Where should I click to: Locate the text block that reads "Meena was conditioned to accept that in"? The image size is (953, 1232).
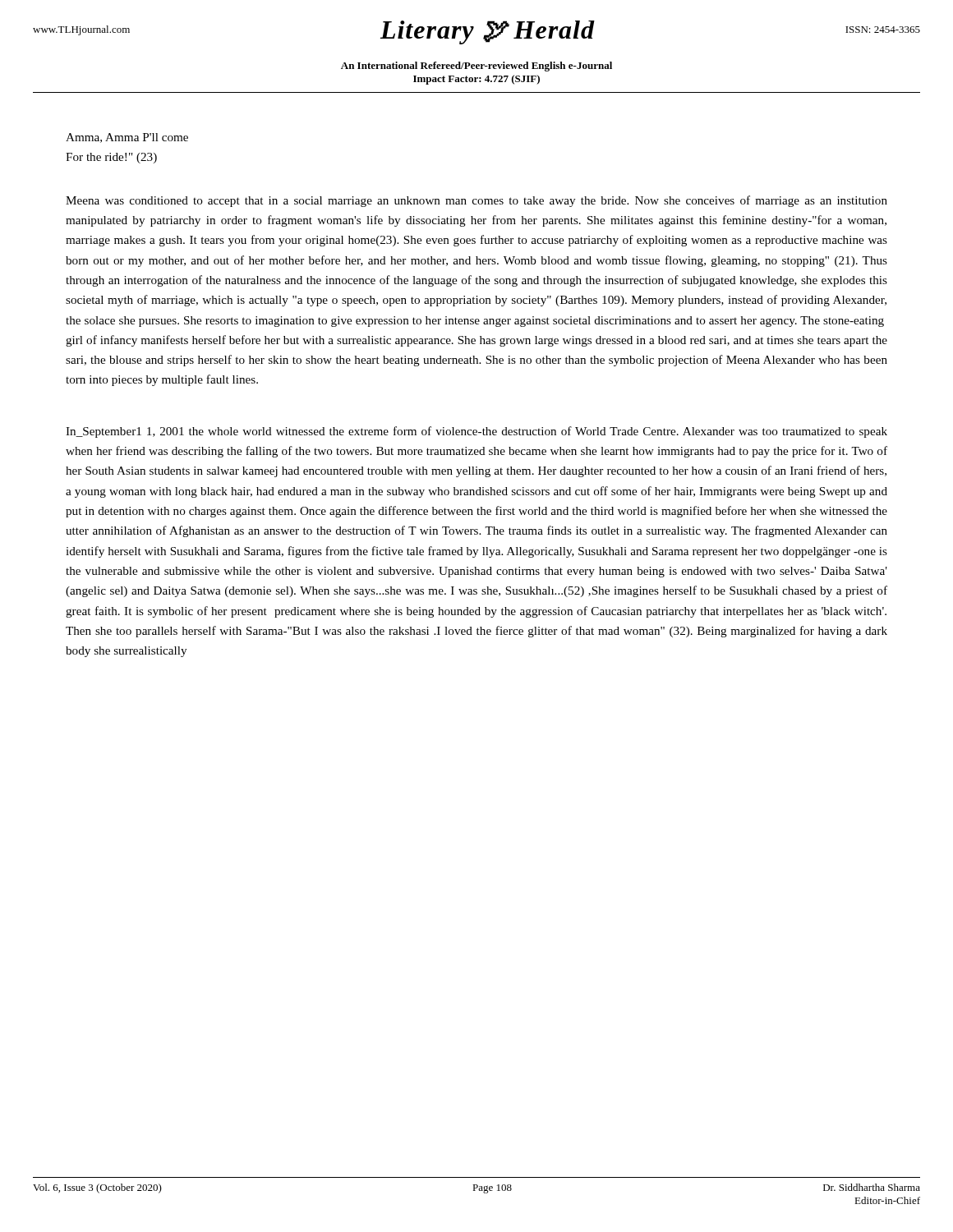pos(476,290)
